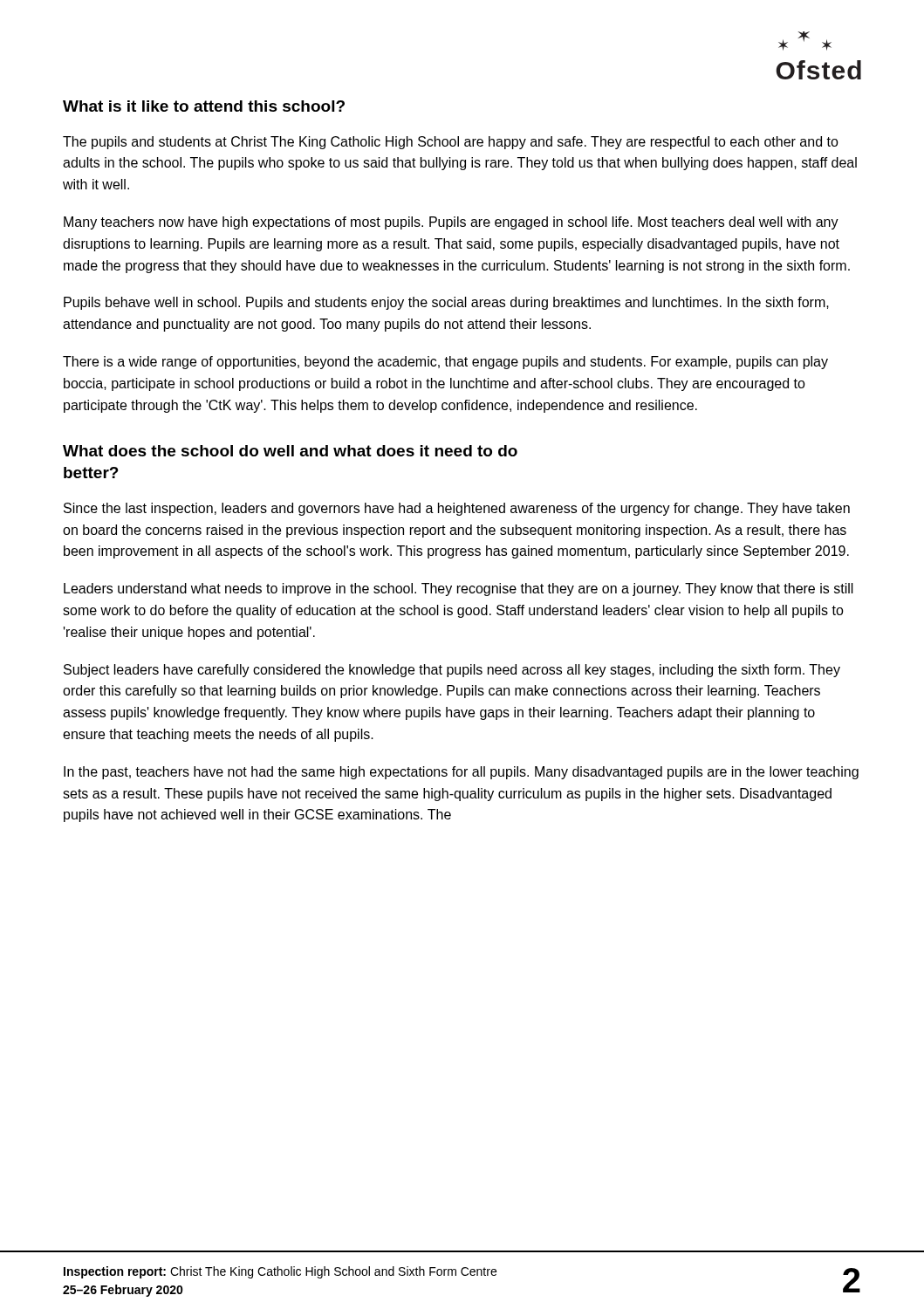
Task: Locate the block of text that opens with "The pupils and"
Action: click(x=462, y=164)
